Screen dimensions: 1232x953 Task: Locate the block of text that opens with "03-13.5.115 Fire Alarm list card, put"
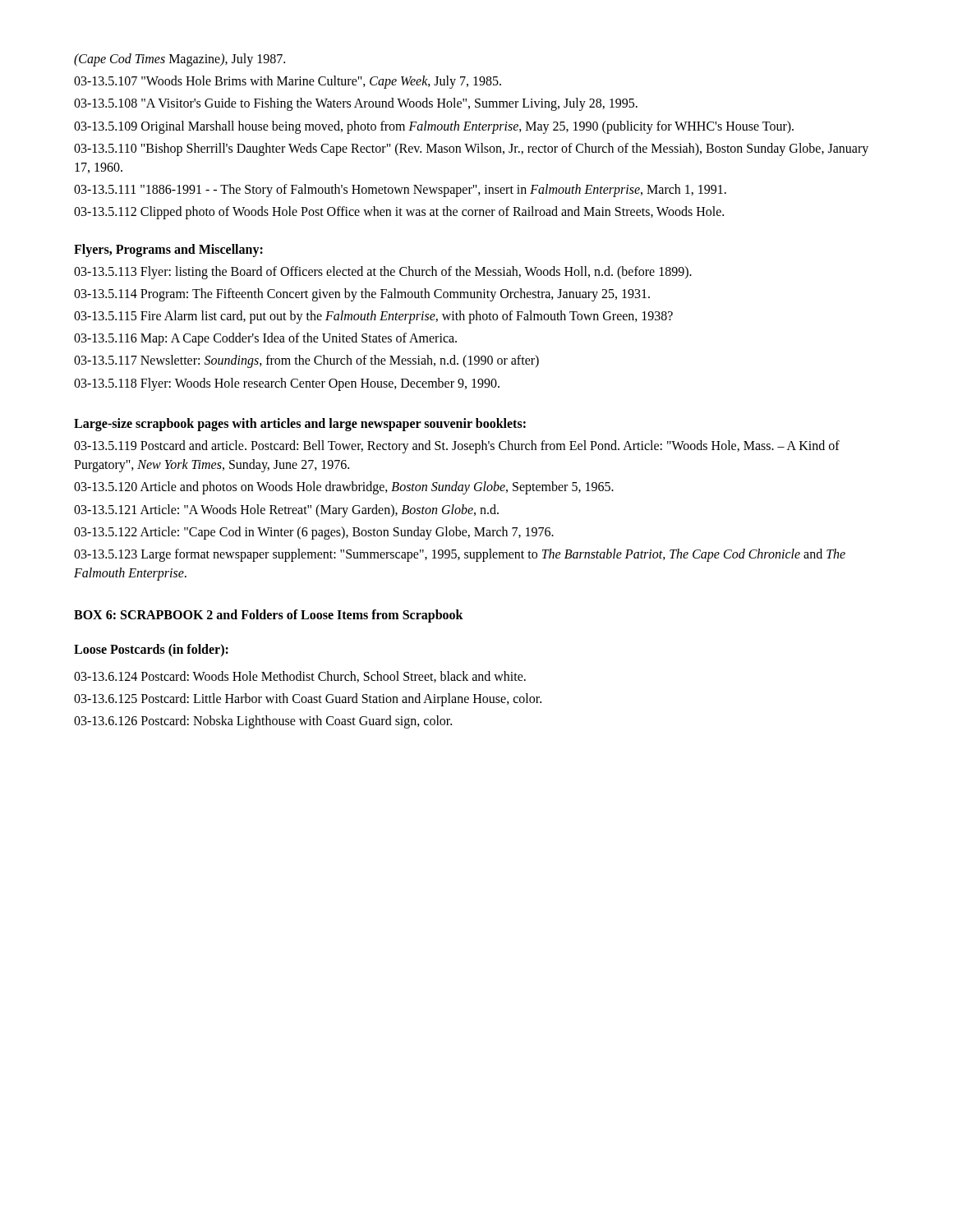tap(374, 316)
